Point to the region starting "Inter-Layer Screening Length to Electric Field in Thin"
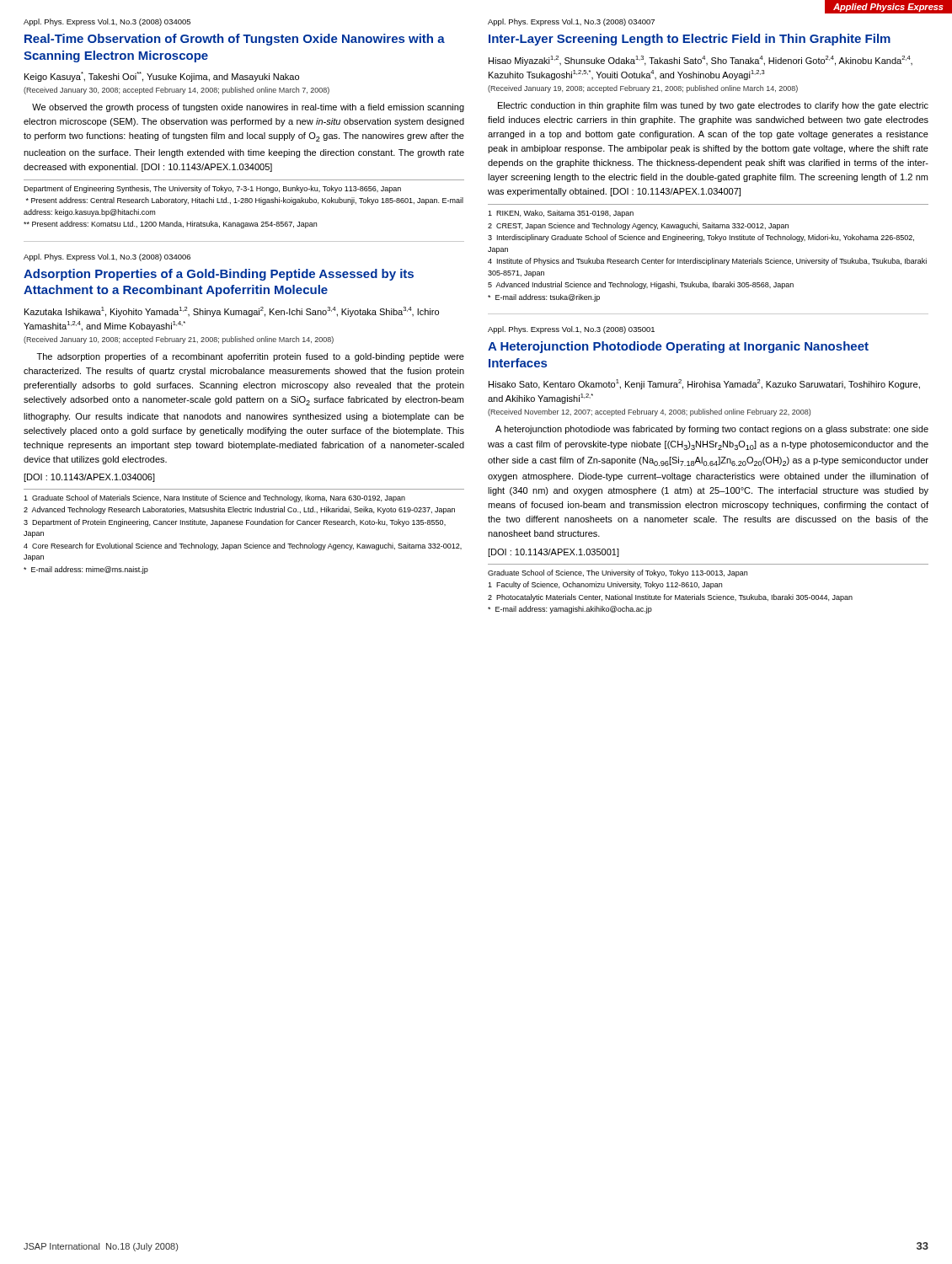The width and height of the screenshot is (952, 1264). click(x=689, y=38)
